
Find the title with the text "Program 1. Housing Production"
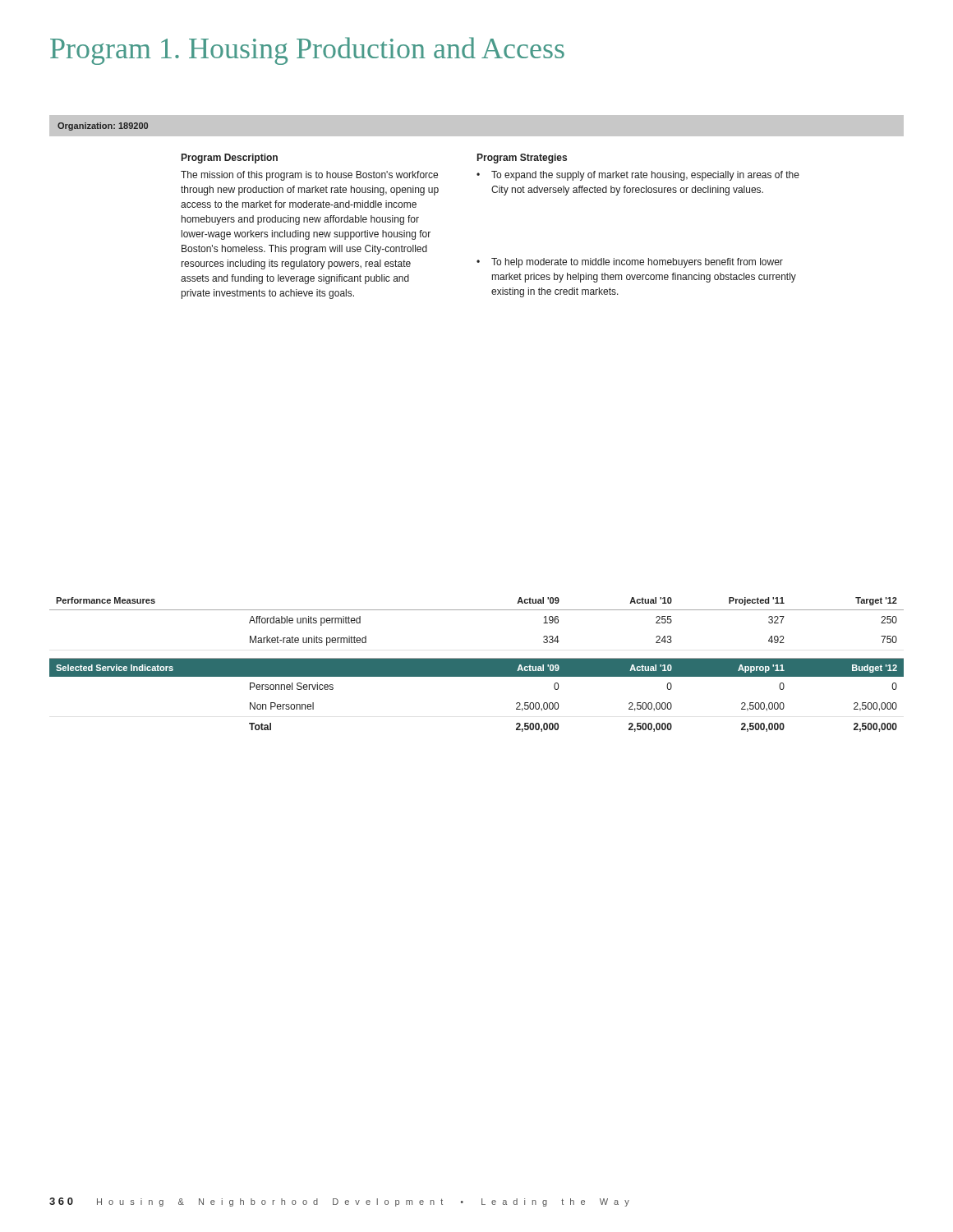click(x=307, y=48)
